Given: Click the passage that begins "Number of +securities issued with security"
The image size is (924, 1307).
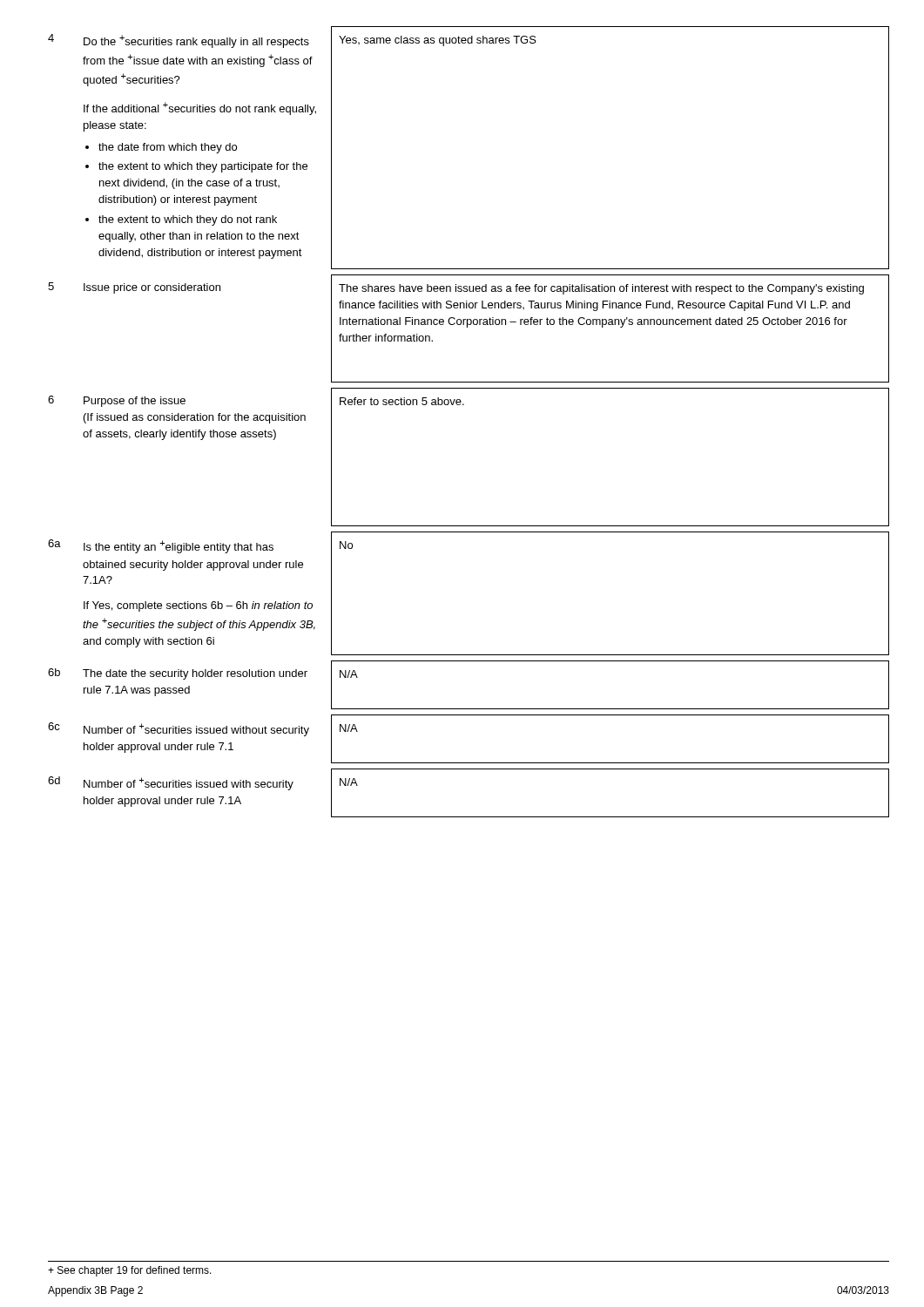Looking at the screenshot, I should (188, 791).
